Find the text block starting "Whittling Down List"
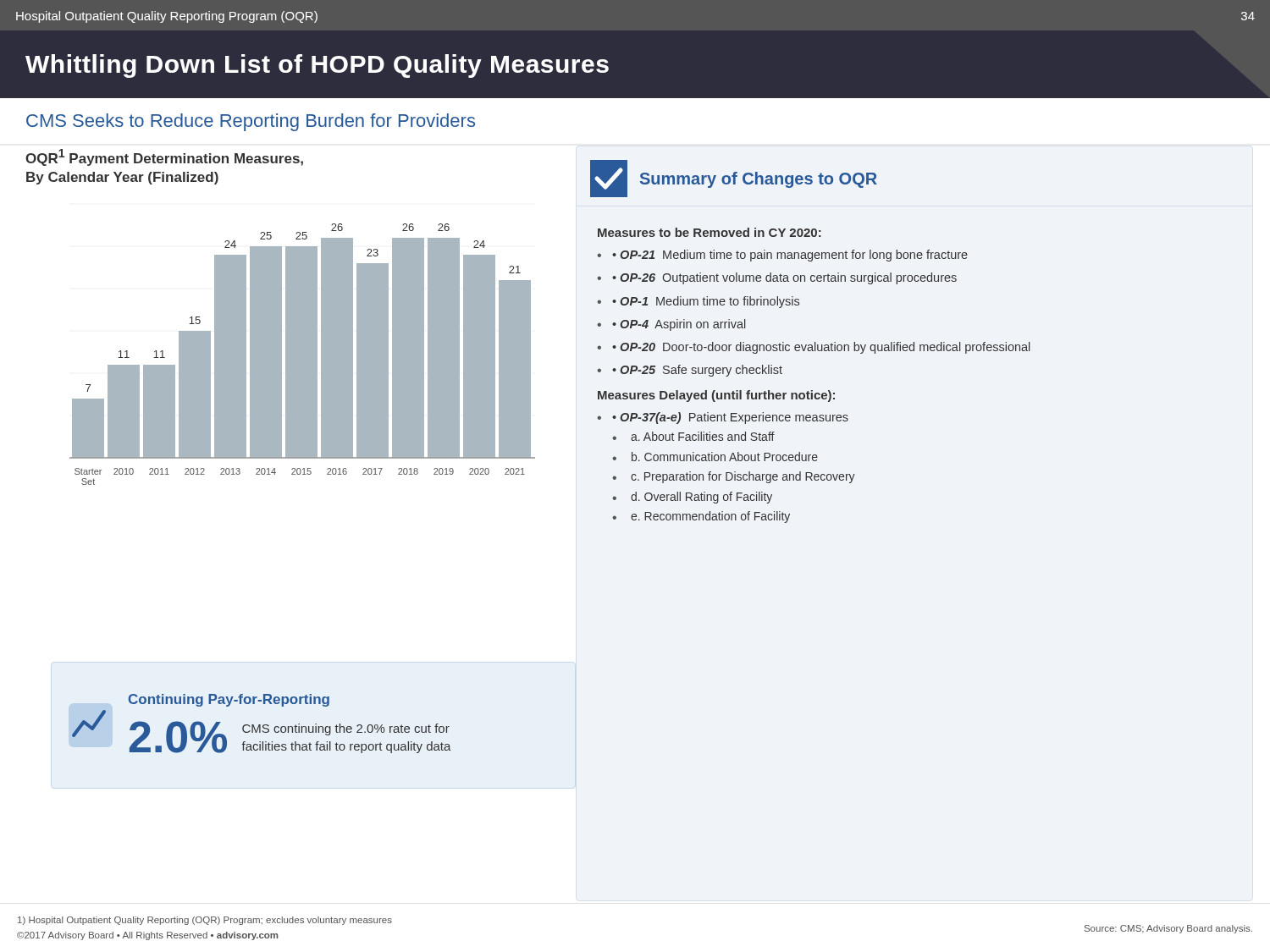Screen dimensions: 952x1270 (318, 64)
